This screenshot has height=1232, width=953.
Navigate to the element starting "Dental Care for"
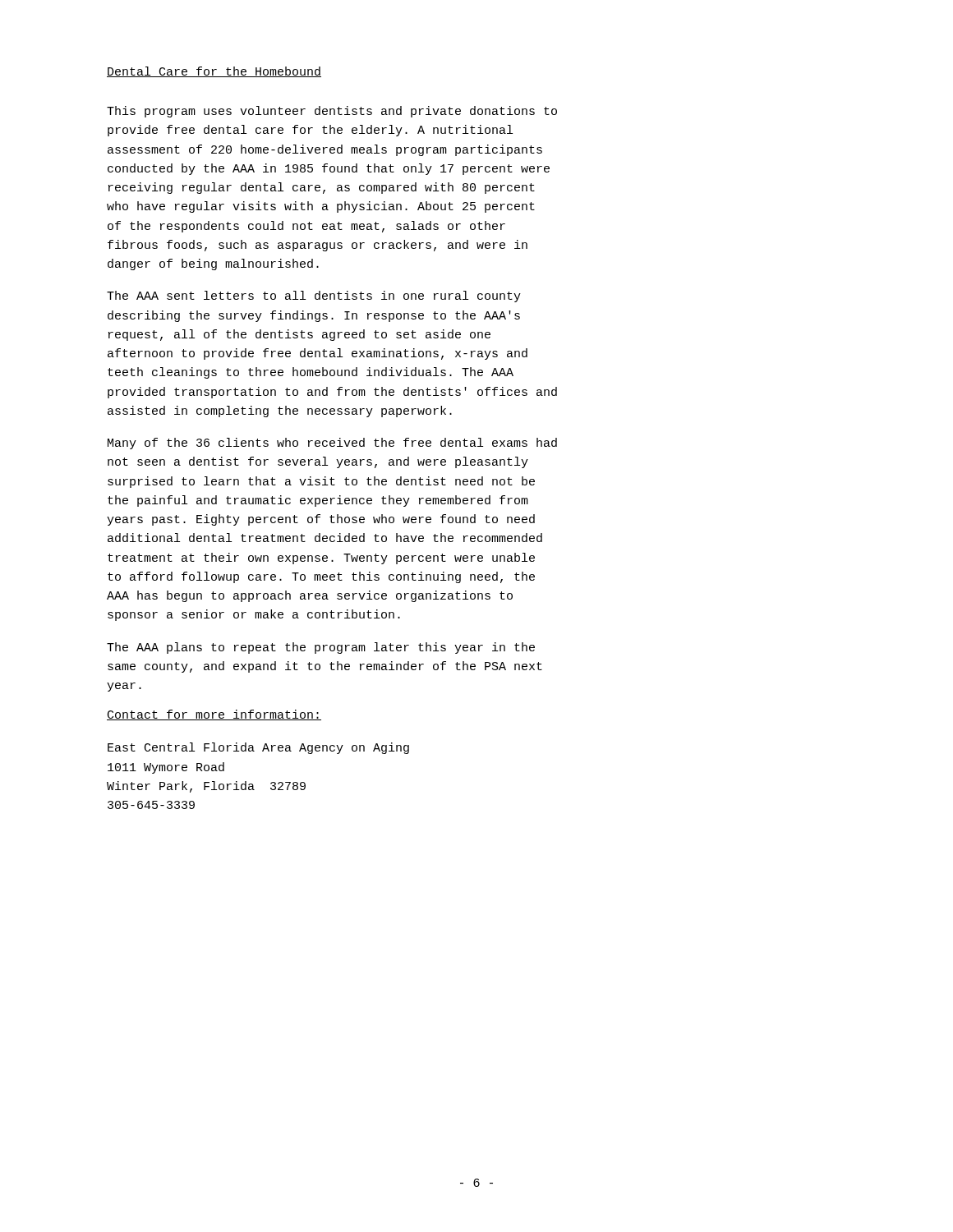[x=214, y=73]
